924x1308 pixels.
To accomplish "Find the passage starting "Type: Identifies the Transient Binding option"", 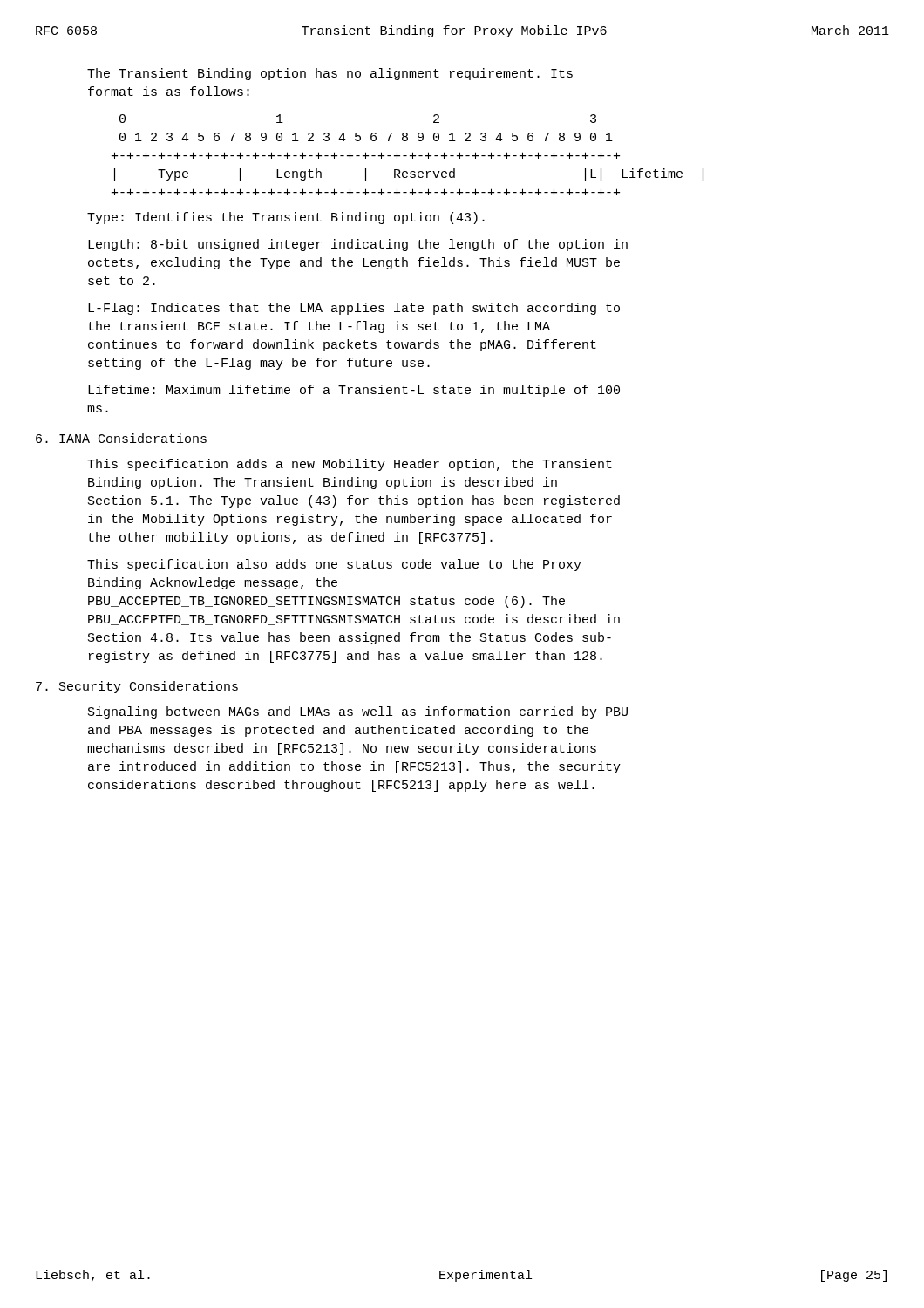I will click(x=287, y=218).
